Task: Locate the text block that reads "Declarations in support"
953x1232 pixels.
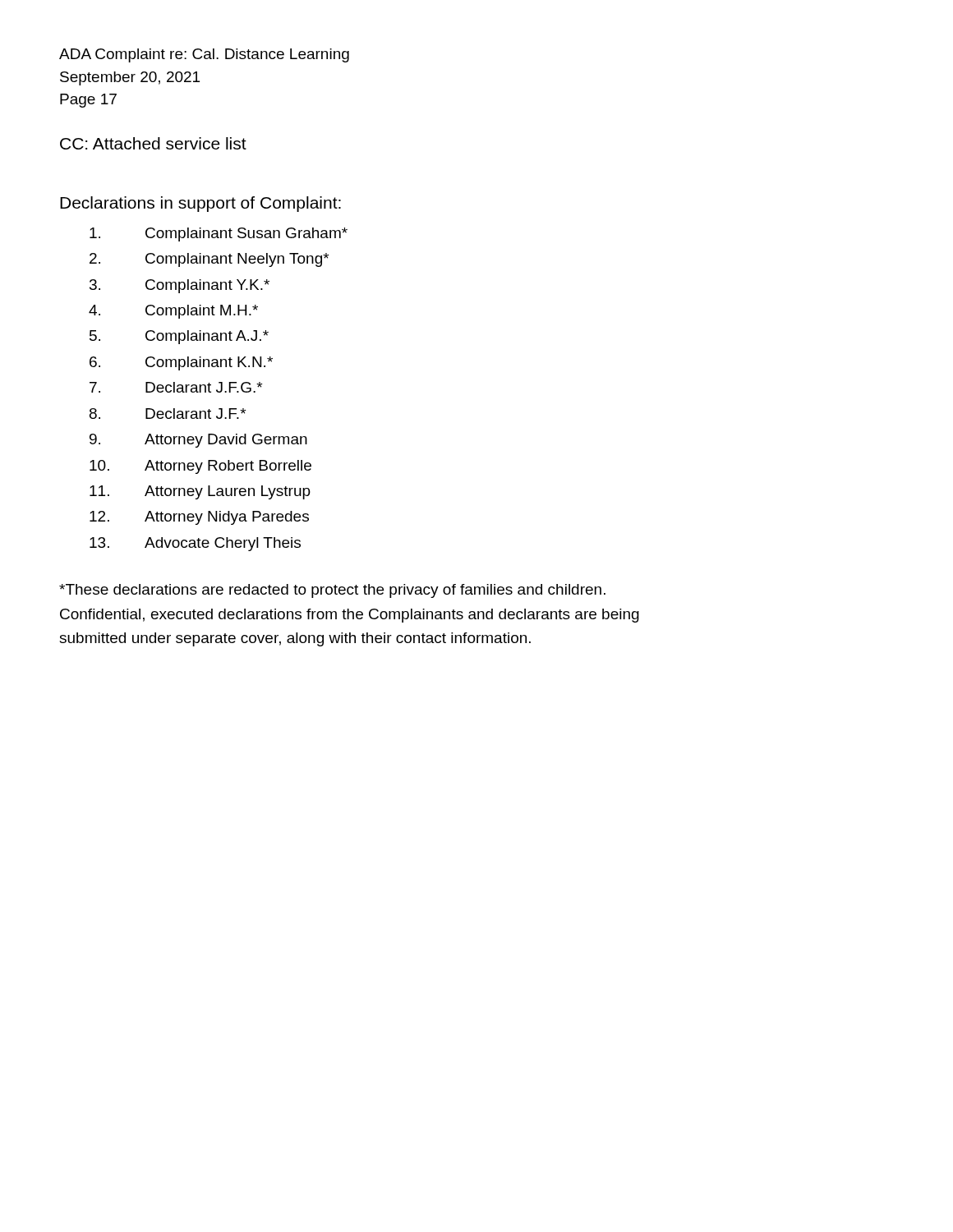Action: click(x=201, y=202)
